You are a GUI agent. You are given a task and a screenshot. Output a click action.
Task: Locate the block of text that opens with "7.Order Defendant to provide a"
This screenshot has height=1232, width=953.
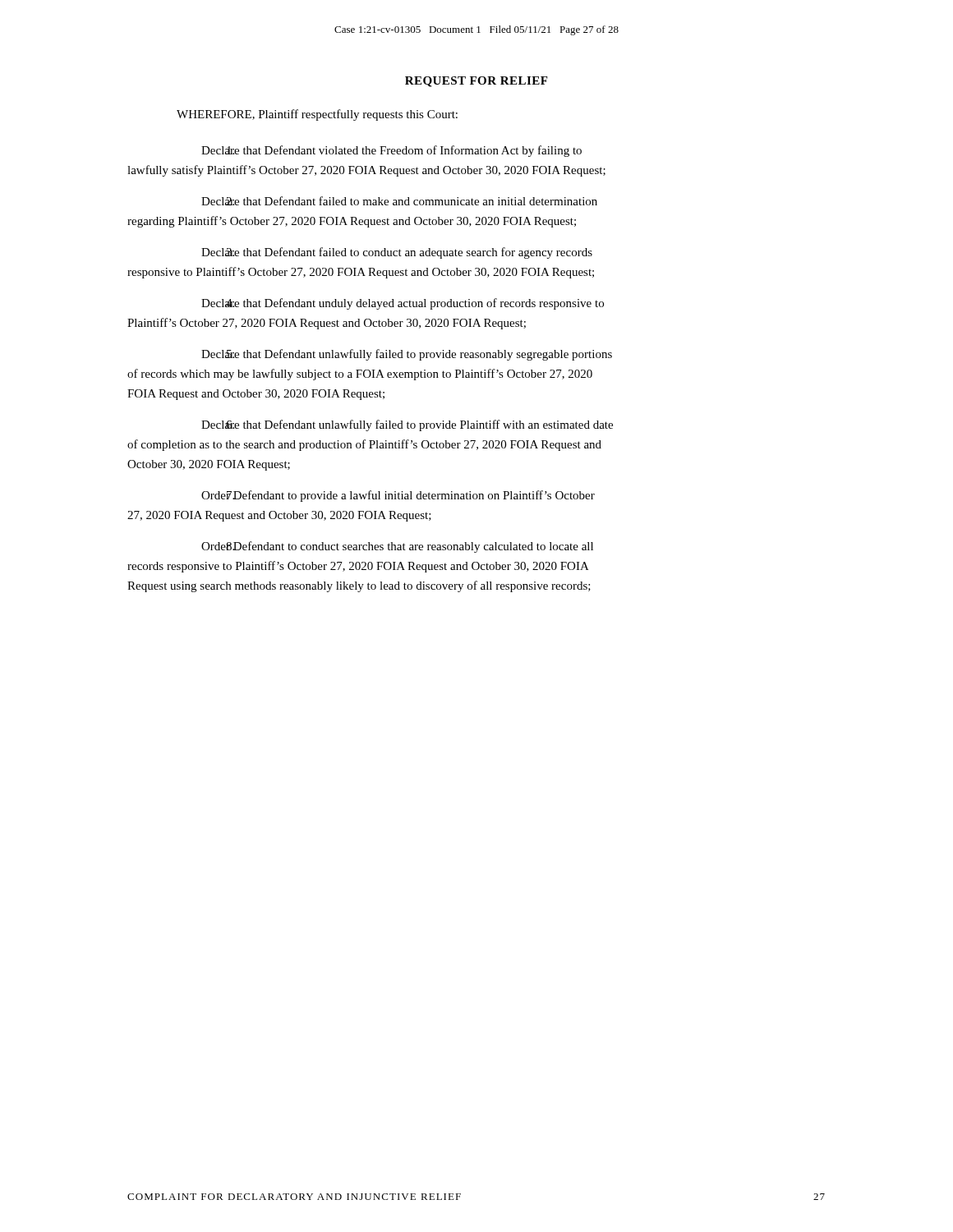476,505
